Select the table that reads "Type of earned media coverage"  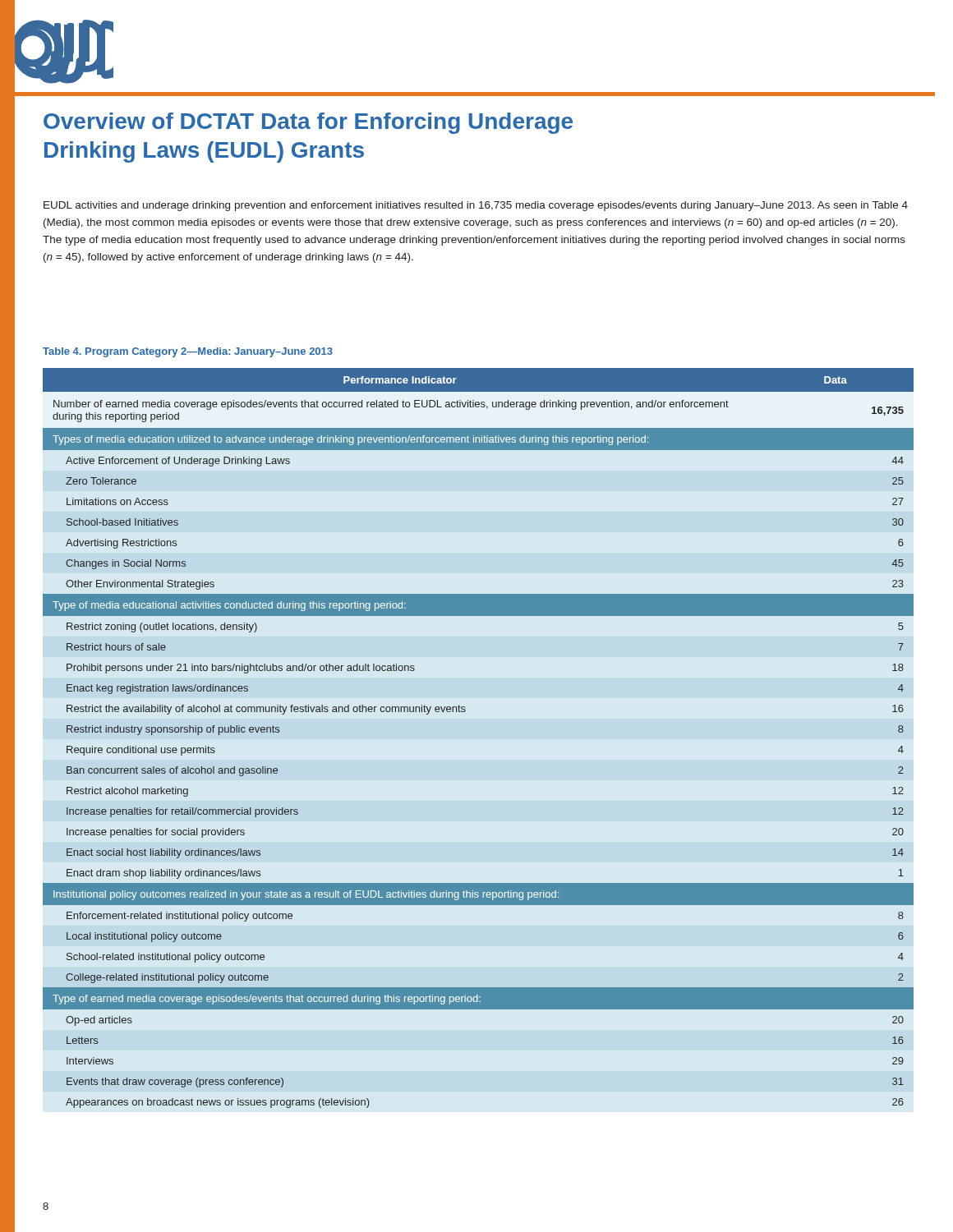click(x=478, y=740)
